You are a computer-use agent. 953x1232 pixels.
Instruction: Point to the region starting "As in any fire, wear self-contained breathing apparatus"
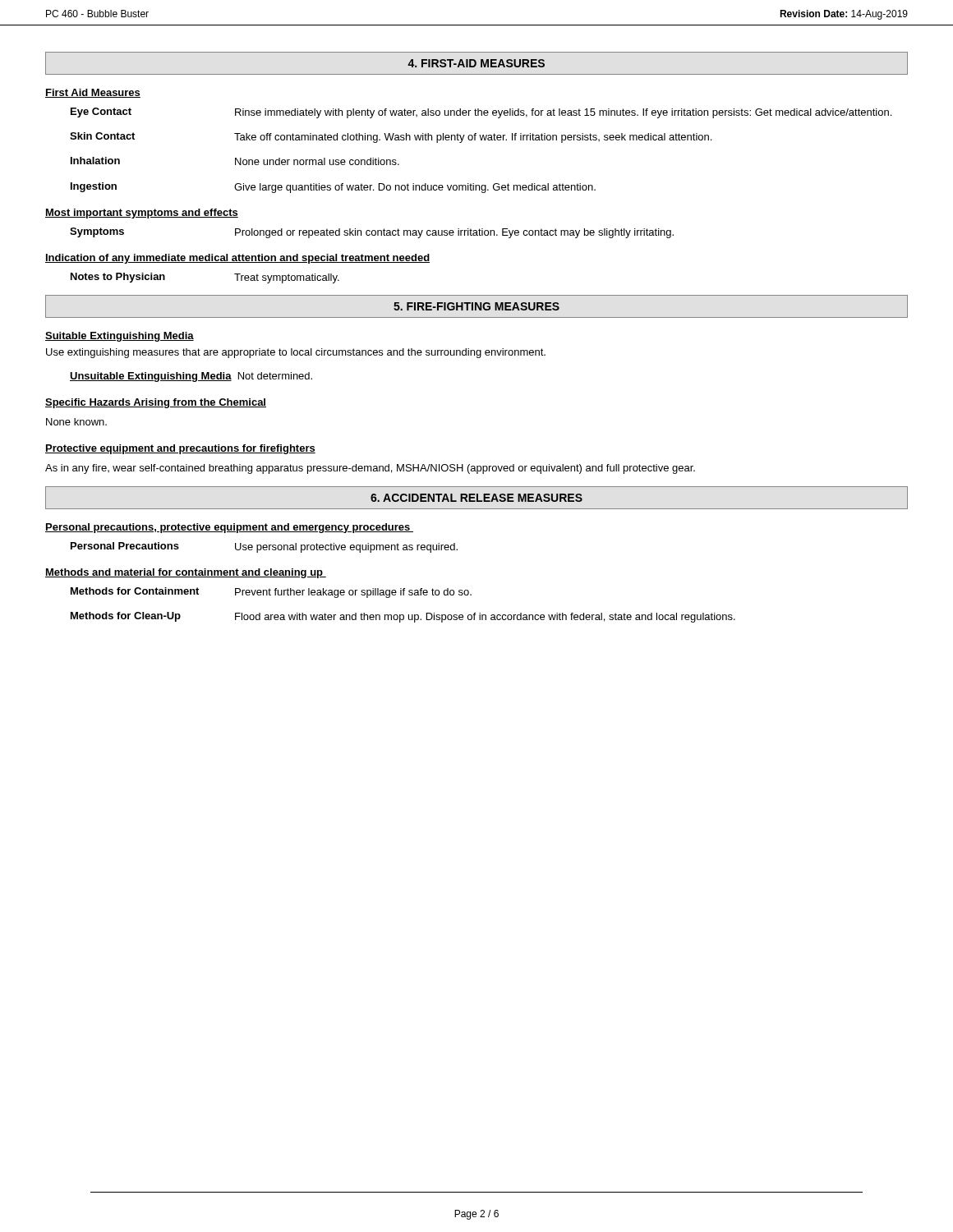point(371,467)
